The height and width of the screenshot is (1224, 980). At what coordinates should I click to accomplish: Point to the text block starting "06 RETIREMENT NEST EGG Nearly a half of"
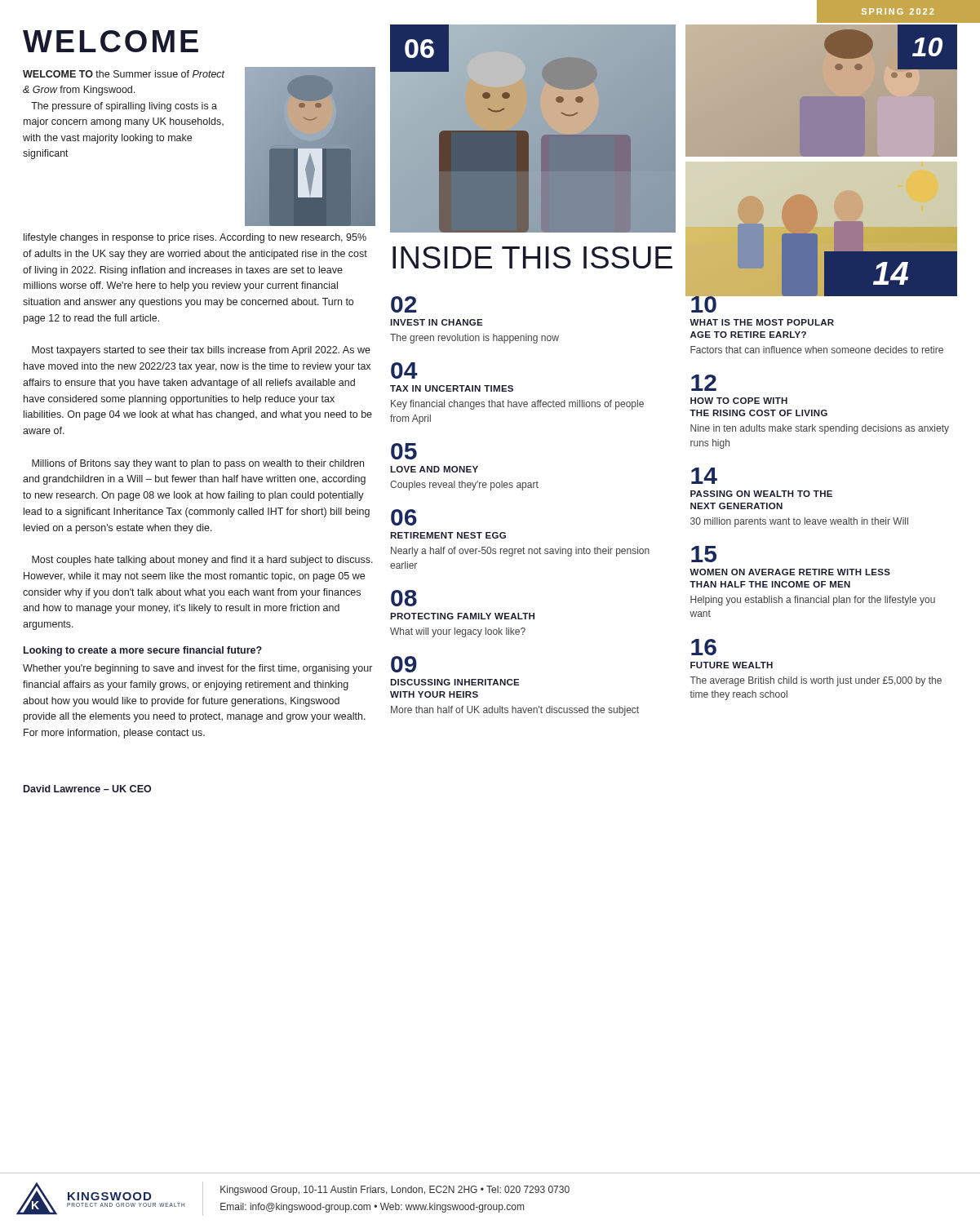[x=524, y=539]
